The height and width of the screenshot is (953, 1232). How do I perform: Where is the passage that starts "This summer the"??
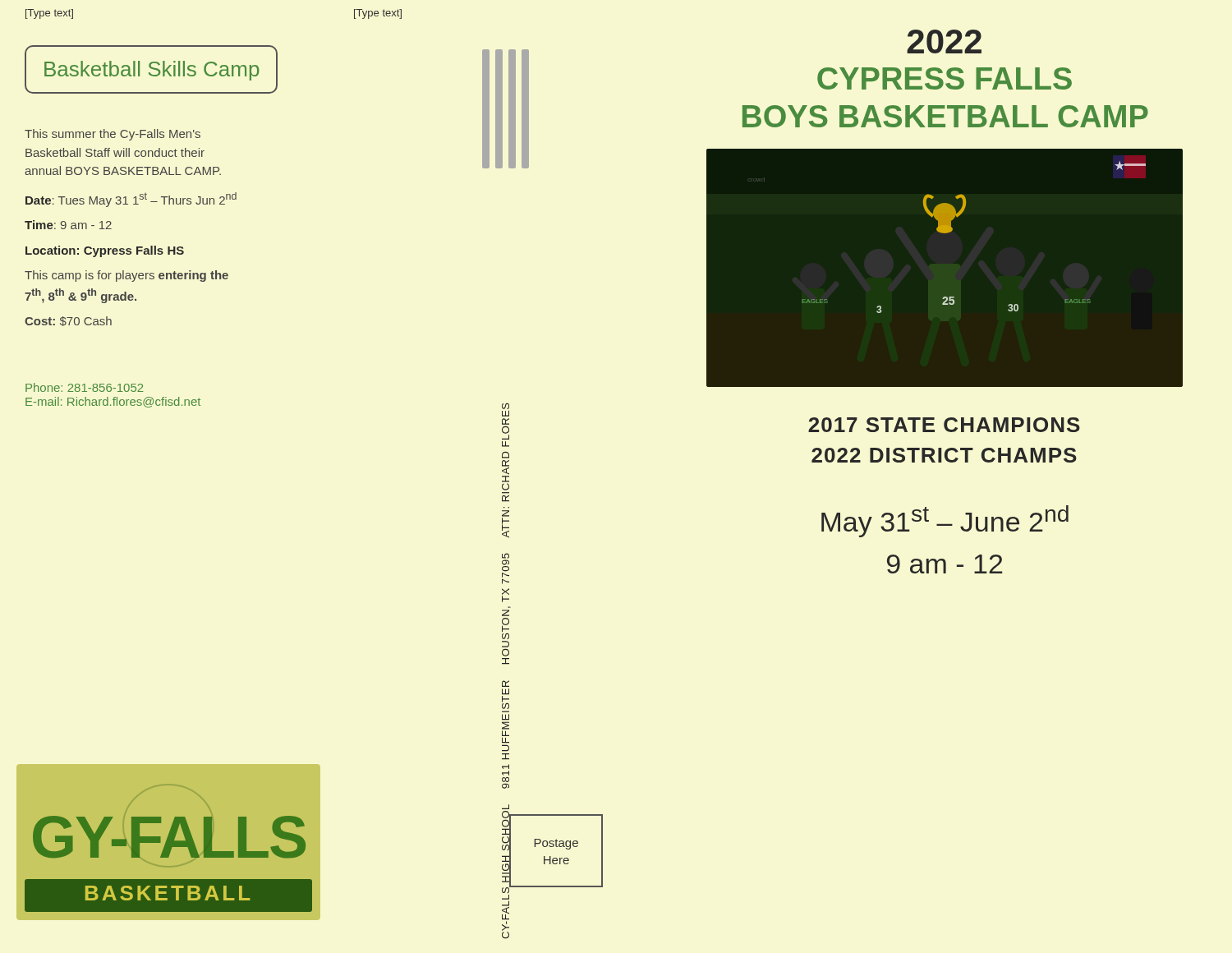pyautogui.click(x=123, y=152)
